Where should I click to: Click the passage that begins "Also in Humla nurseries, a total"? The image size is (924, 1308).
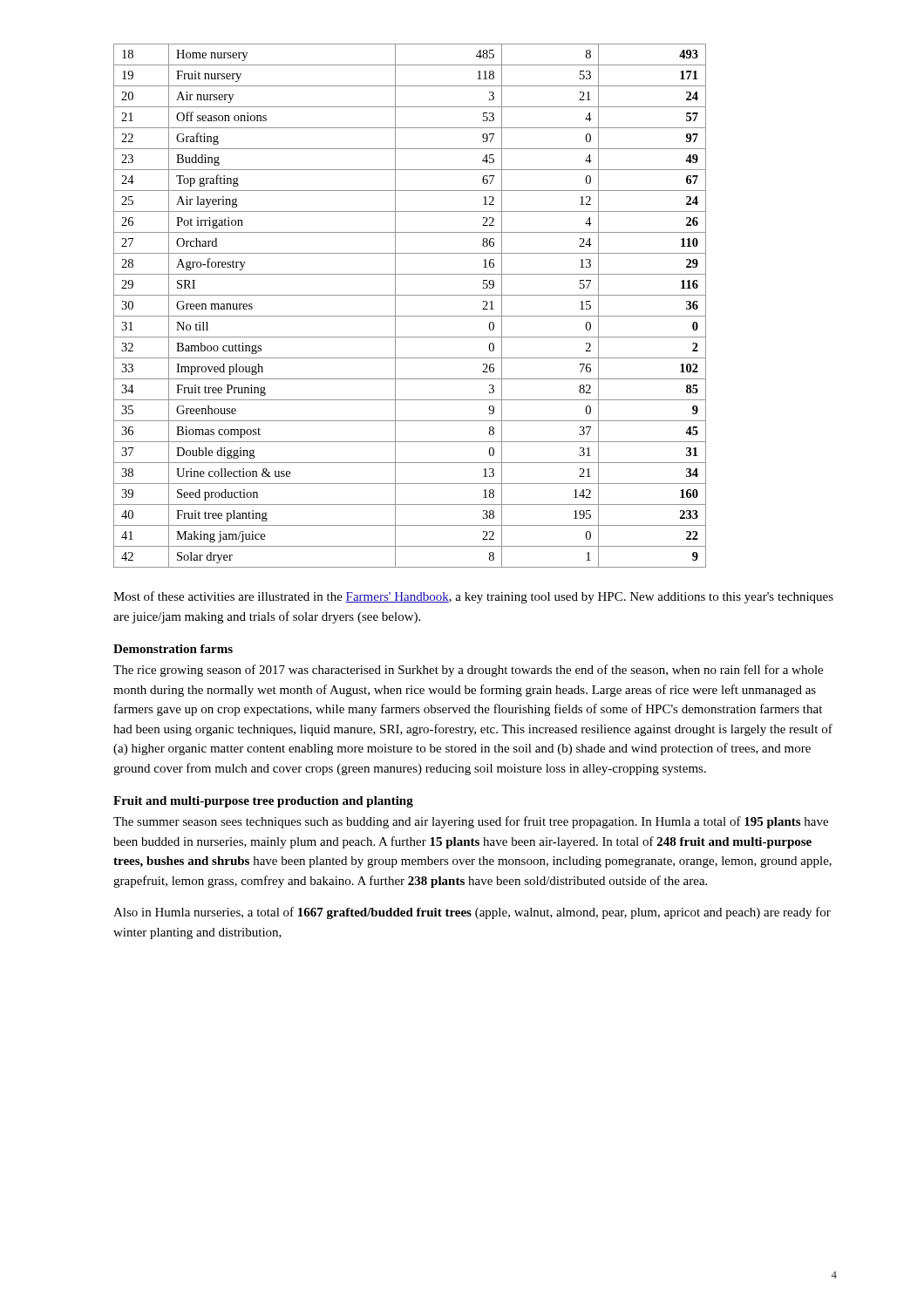[472, 922]
